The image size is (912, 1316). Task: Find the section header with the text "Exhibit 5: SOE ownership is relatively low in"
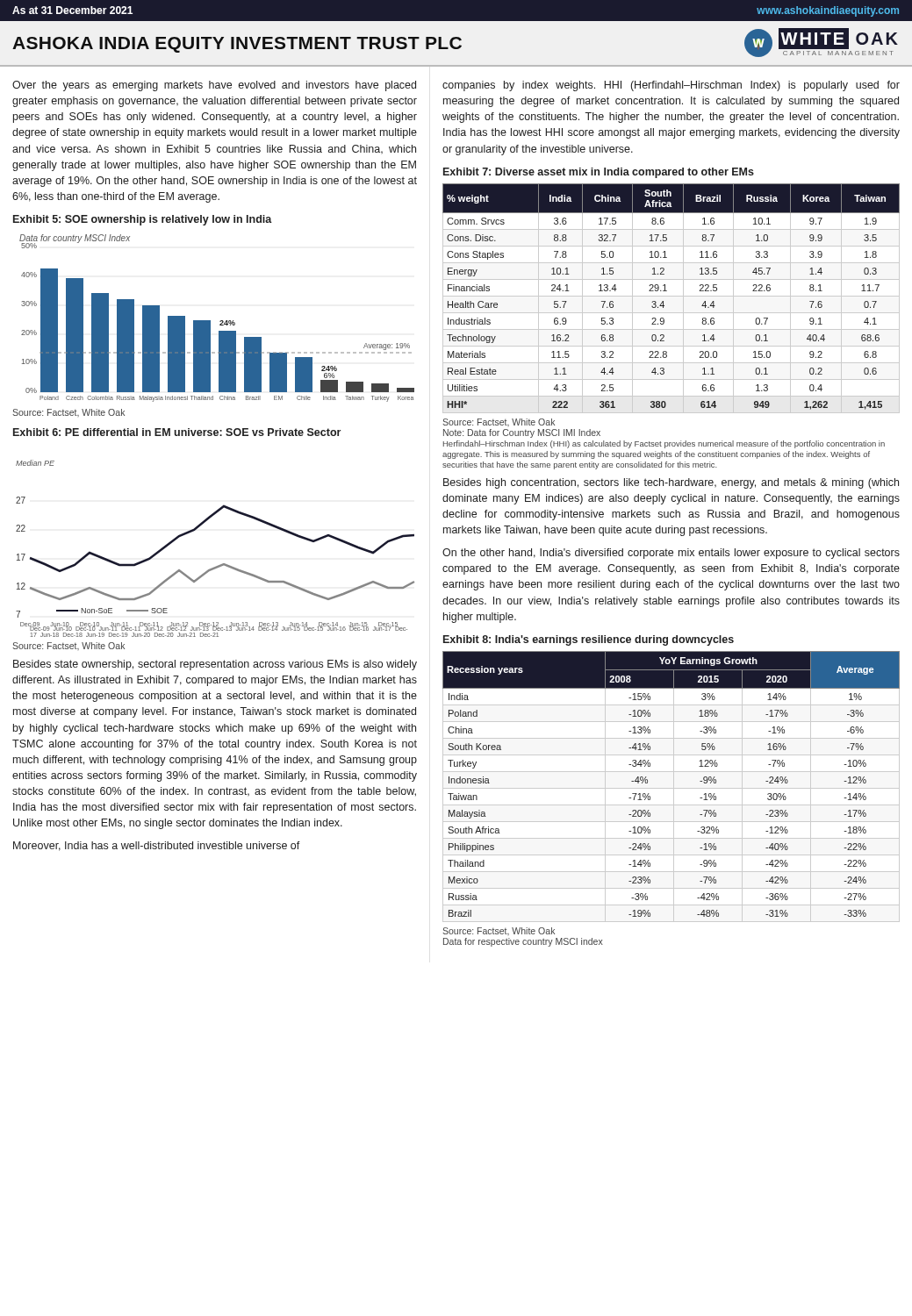(x=142, y=219)
